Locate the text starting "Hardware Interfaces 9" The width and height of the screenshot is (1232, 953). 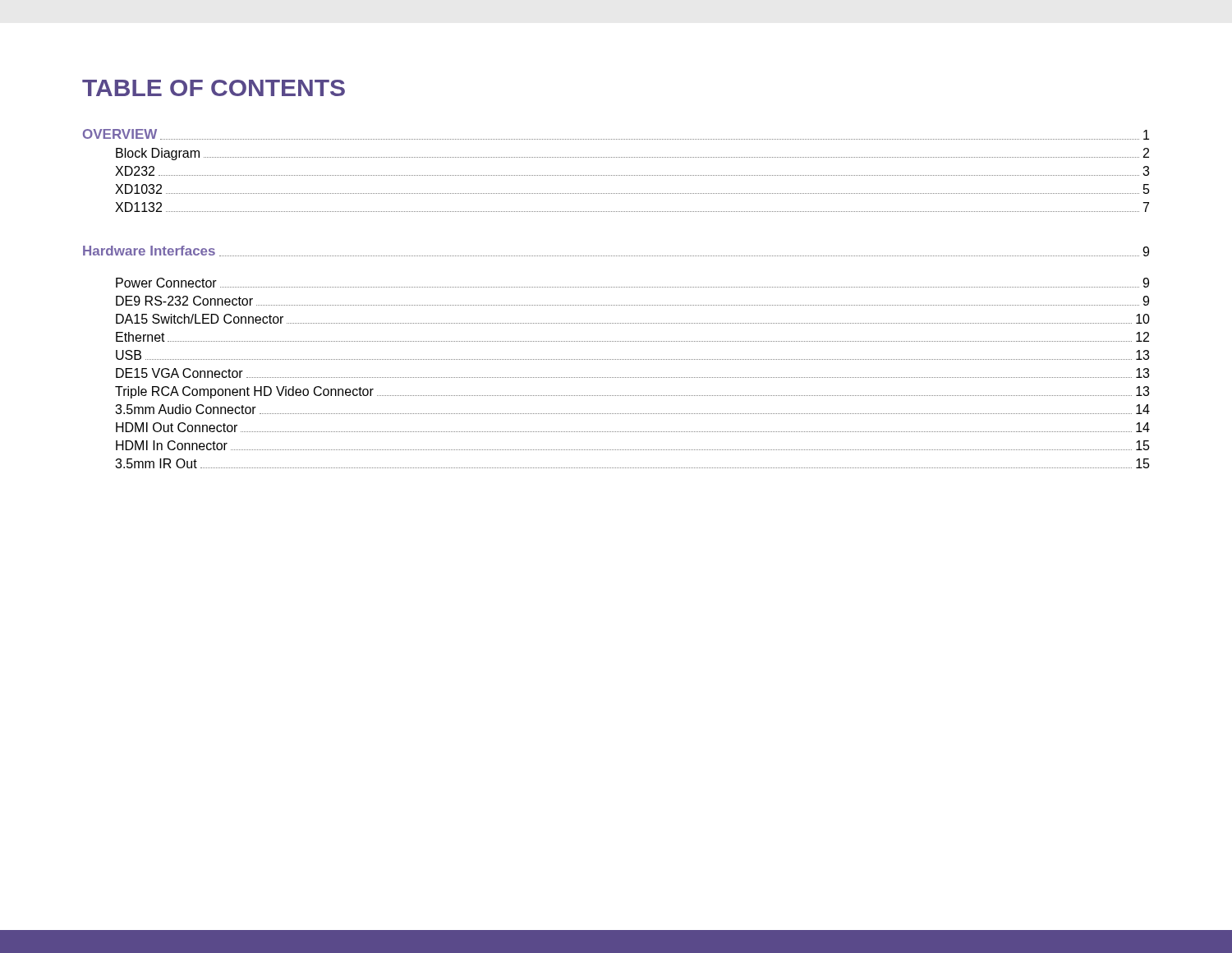[x=616, y=251]
